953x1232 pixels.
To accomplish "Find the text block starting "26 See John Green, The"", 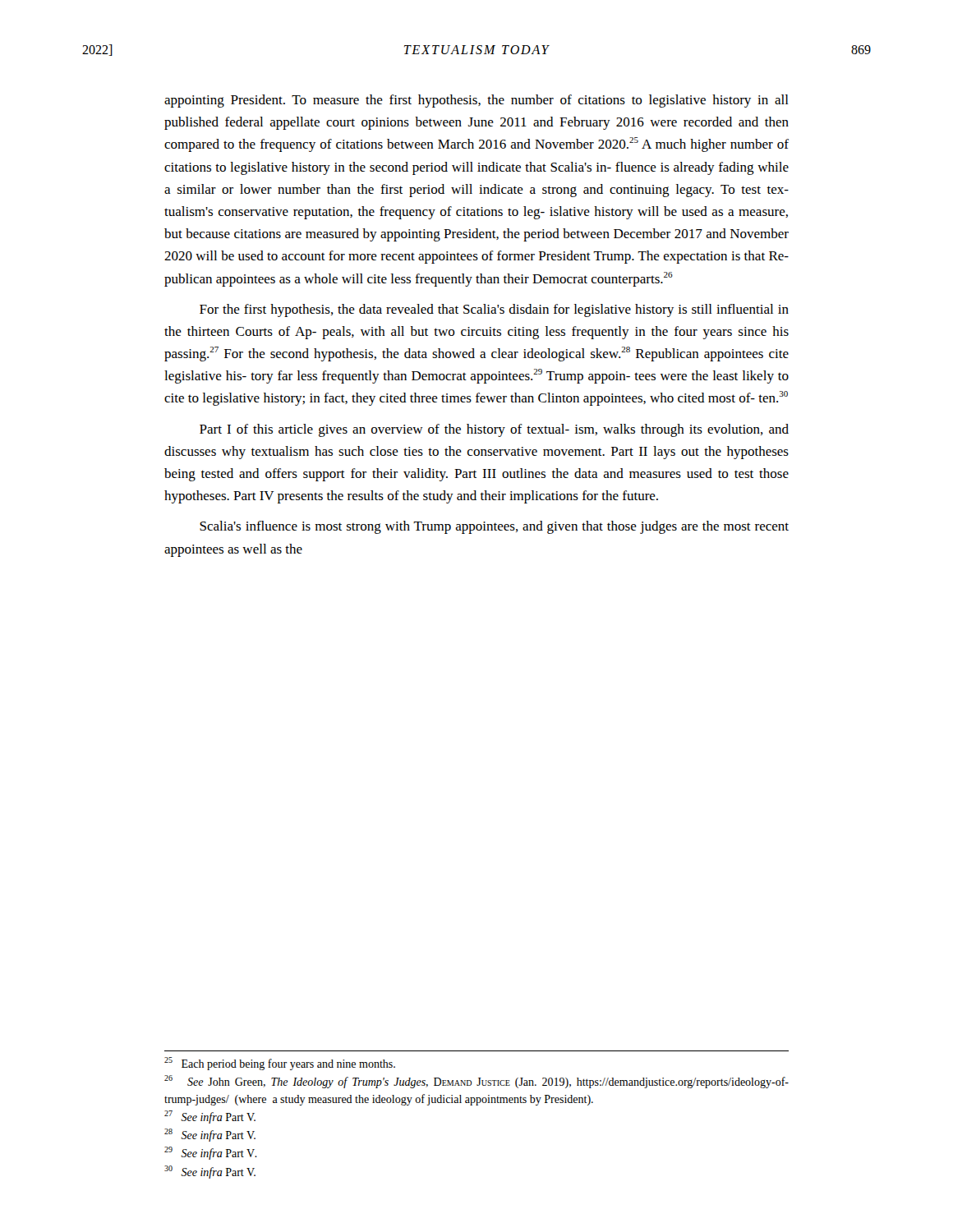I will click(476, 1091).
